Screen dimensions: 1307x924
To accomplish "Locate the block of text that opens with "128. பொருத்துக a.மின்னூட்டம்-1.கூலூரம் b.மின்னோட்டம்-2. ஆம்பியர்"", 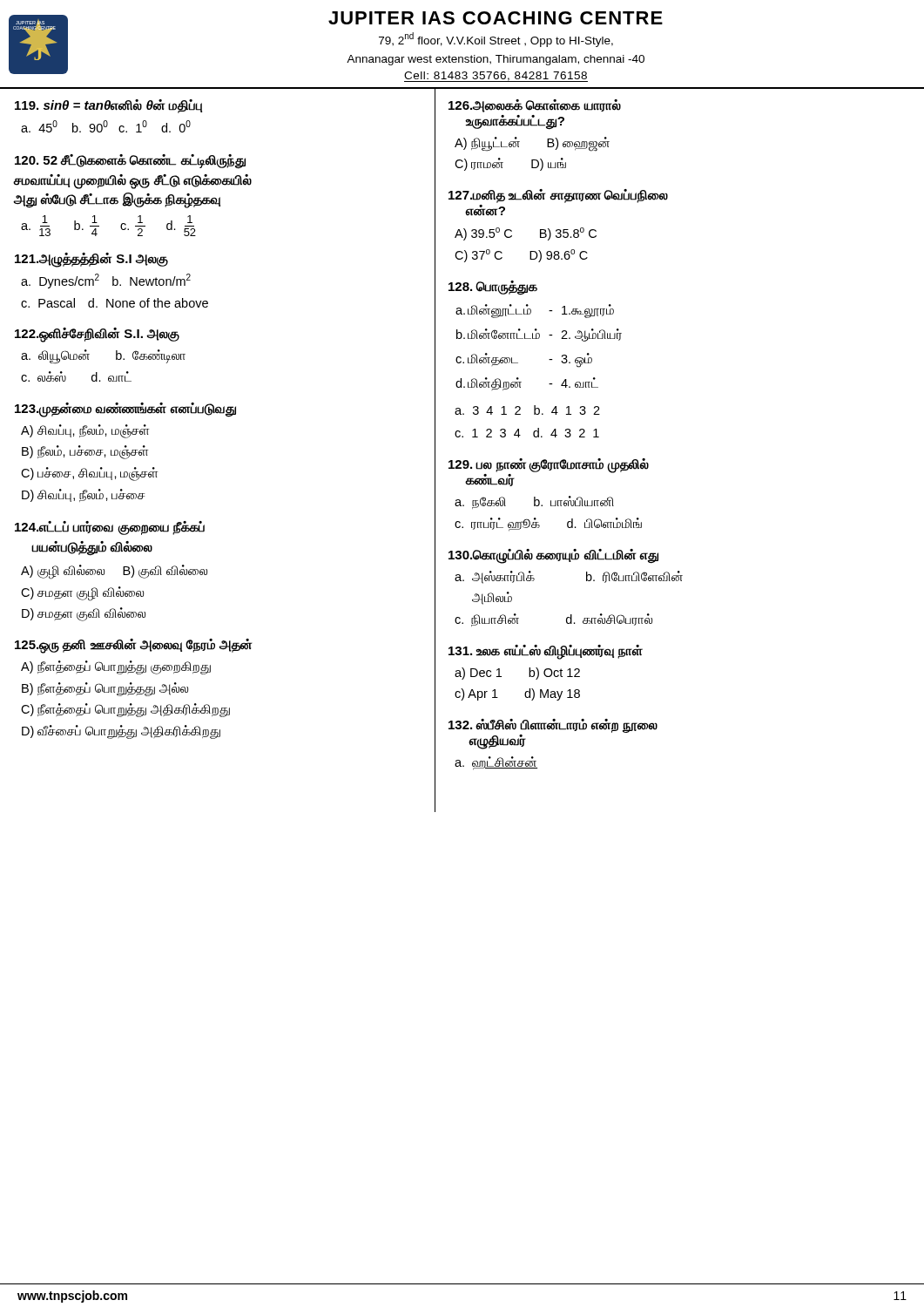I will [x=493, y=288].
